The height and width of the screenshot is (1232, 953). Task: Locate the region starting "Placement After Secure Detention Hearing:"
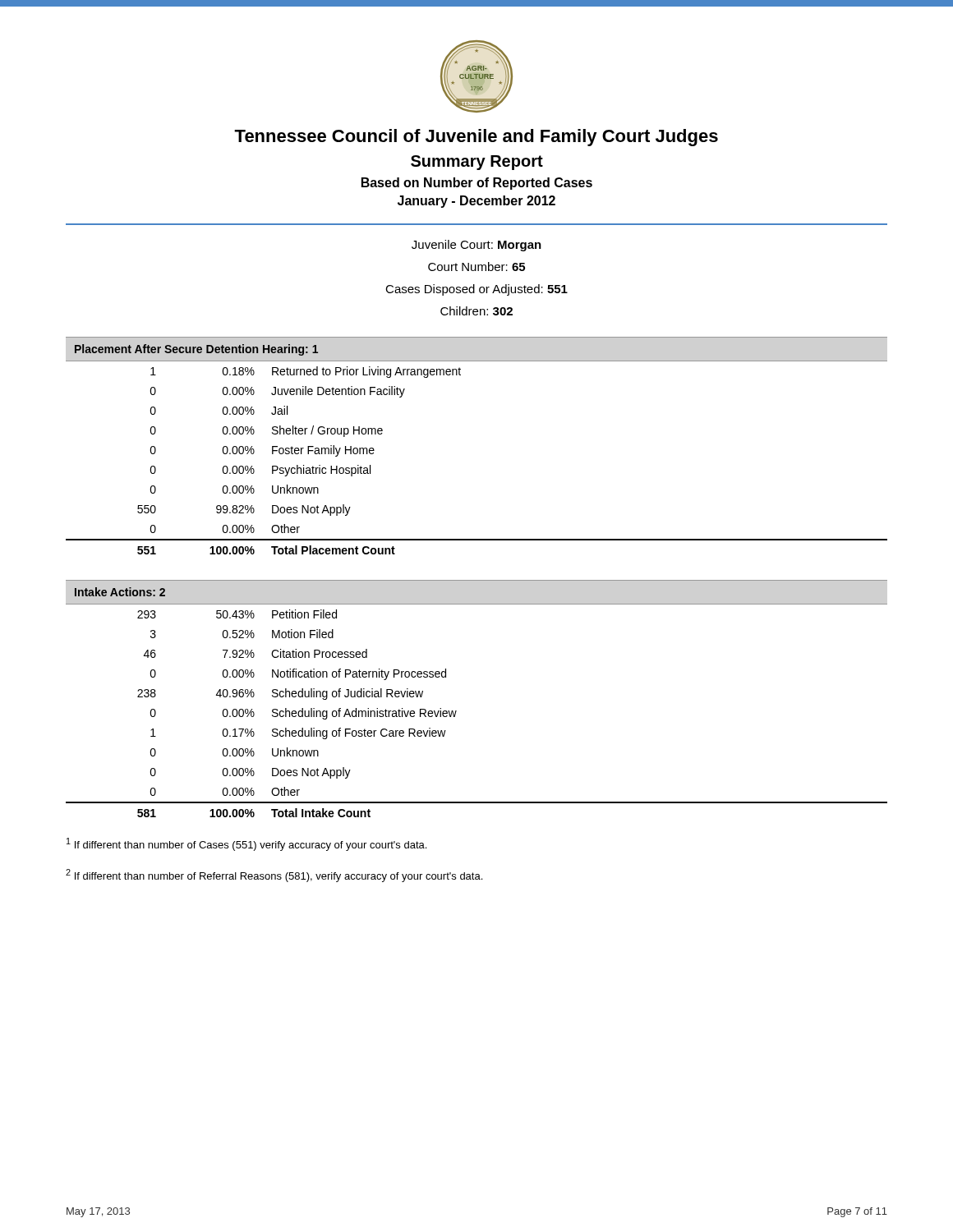[x=196, y=349]
